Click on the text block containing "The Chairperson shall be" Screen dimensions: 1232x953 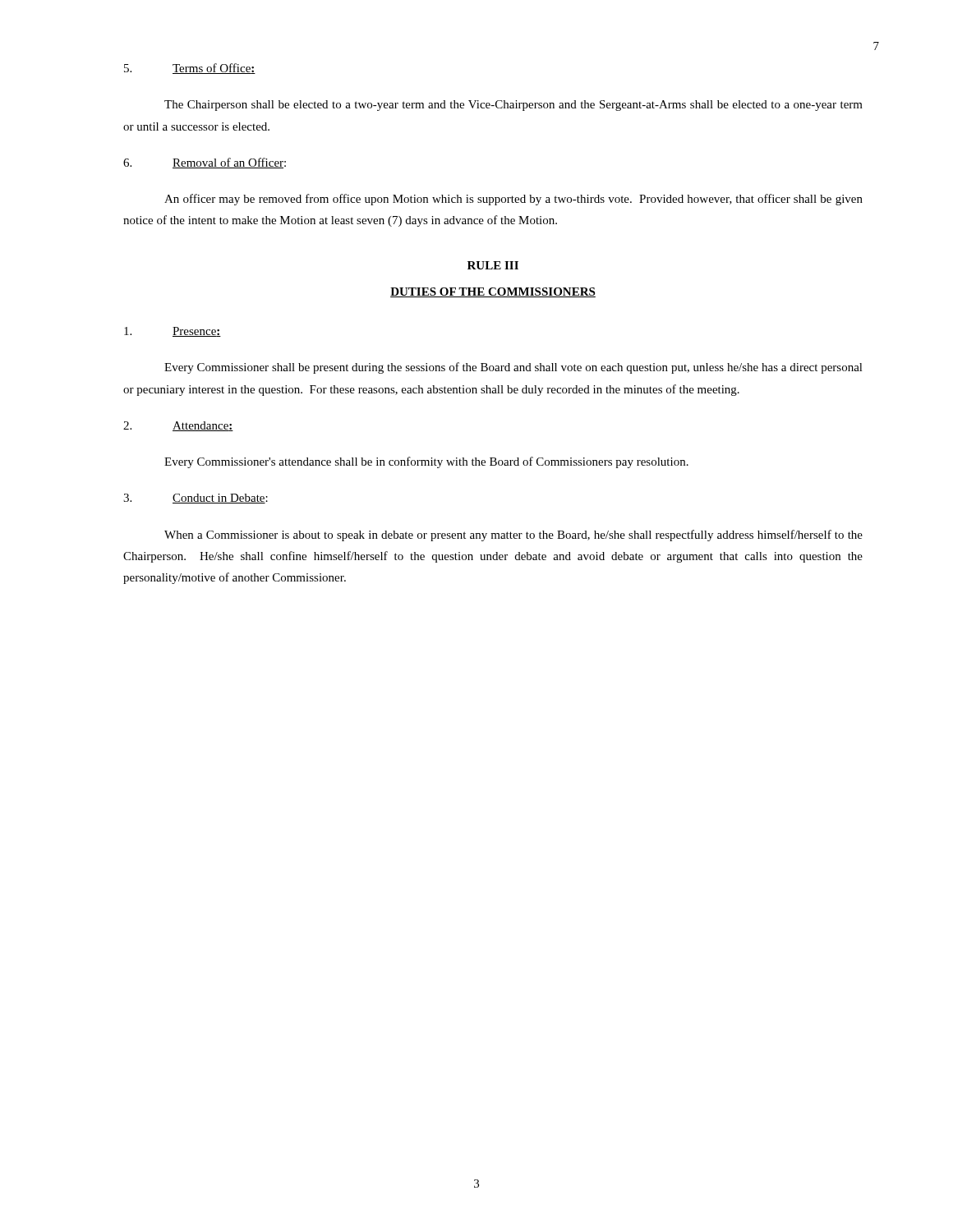[x=493, y=115]
